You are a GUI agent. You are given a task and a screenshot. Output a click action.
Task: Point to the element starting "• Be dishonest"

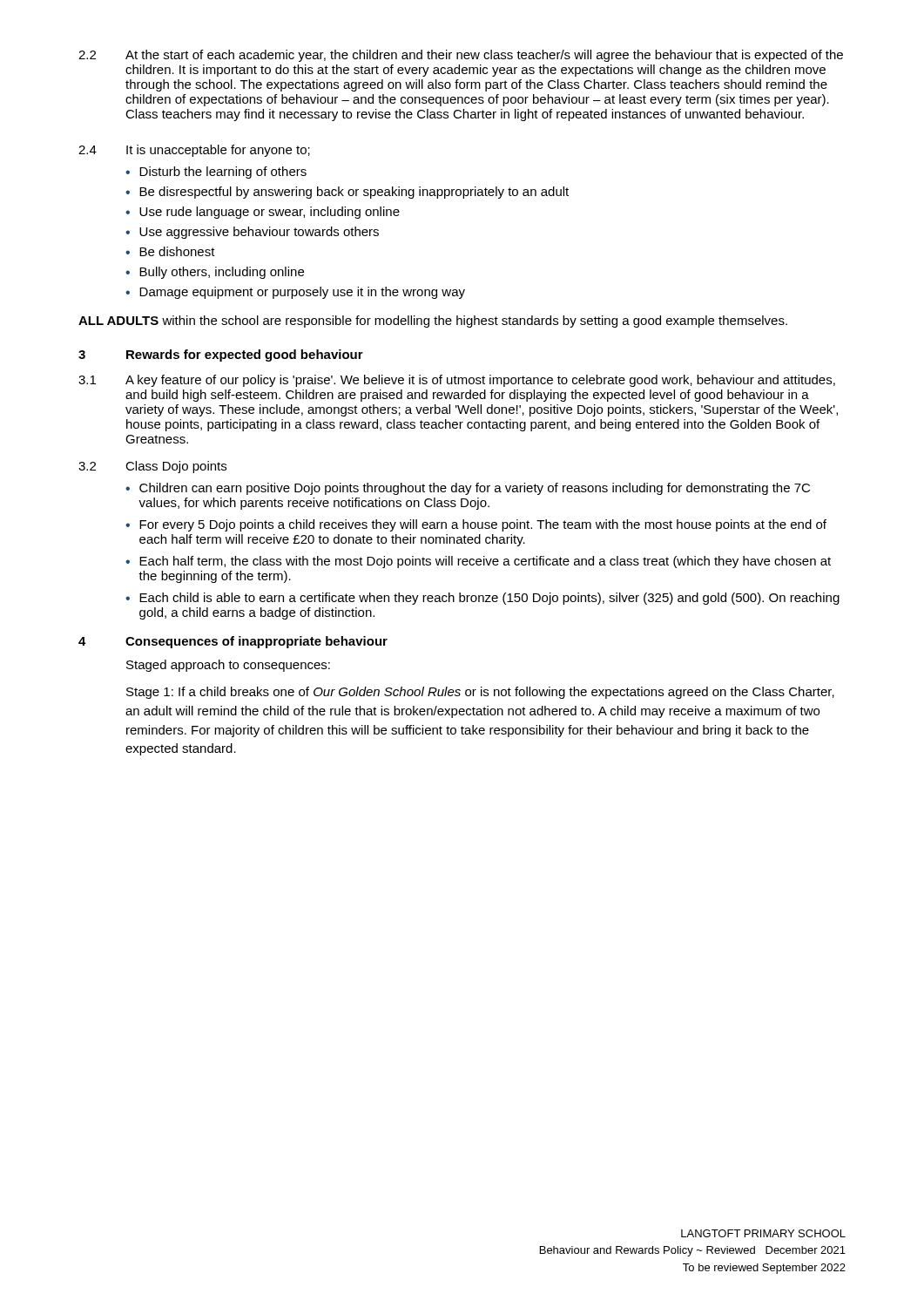(x=170, y=252)
